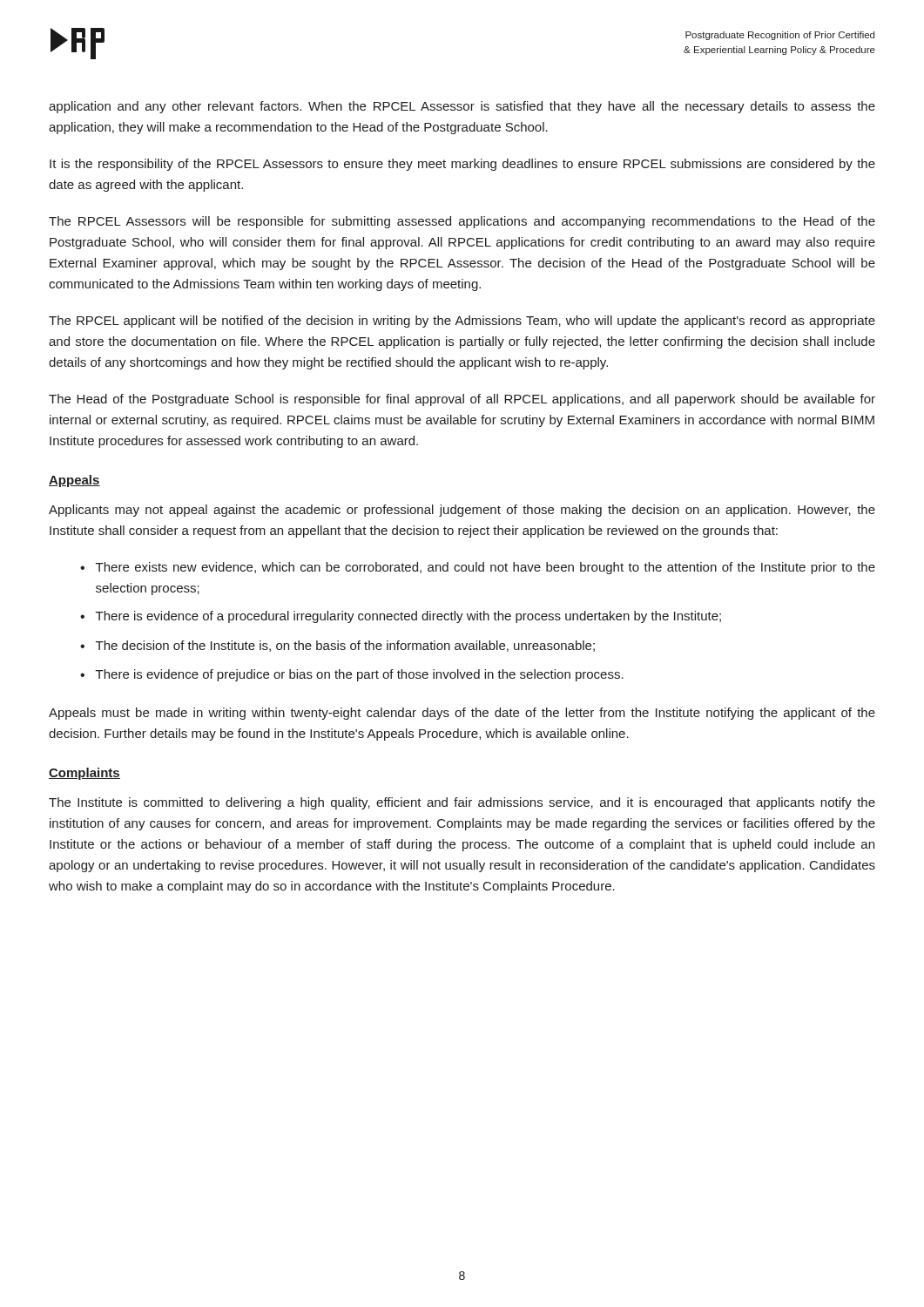
Task: Select the text block that reads "application and any other"
Action: (x=462, y=116)
